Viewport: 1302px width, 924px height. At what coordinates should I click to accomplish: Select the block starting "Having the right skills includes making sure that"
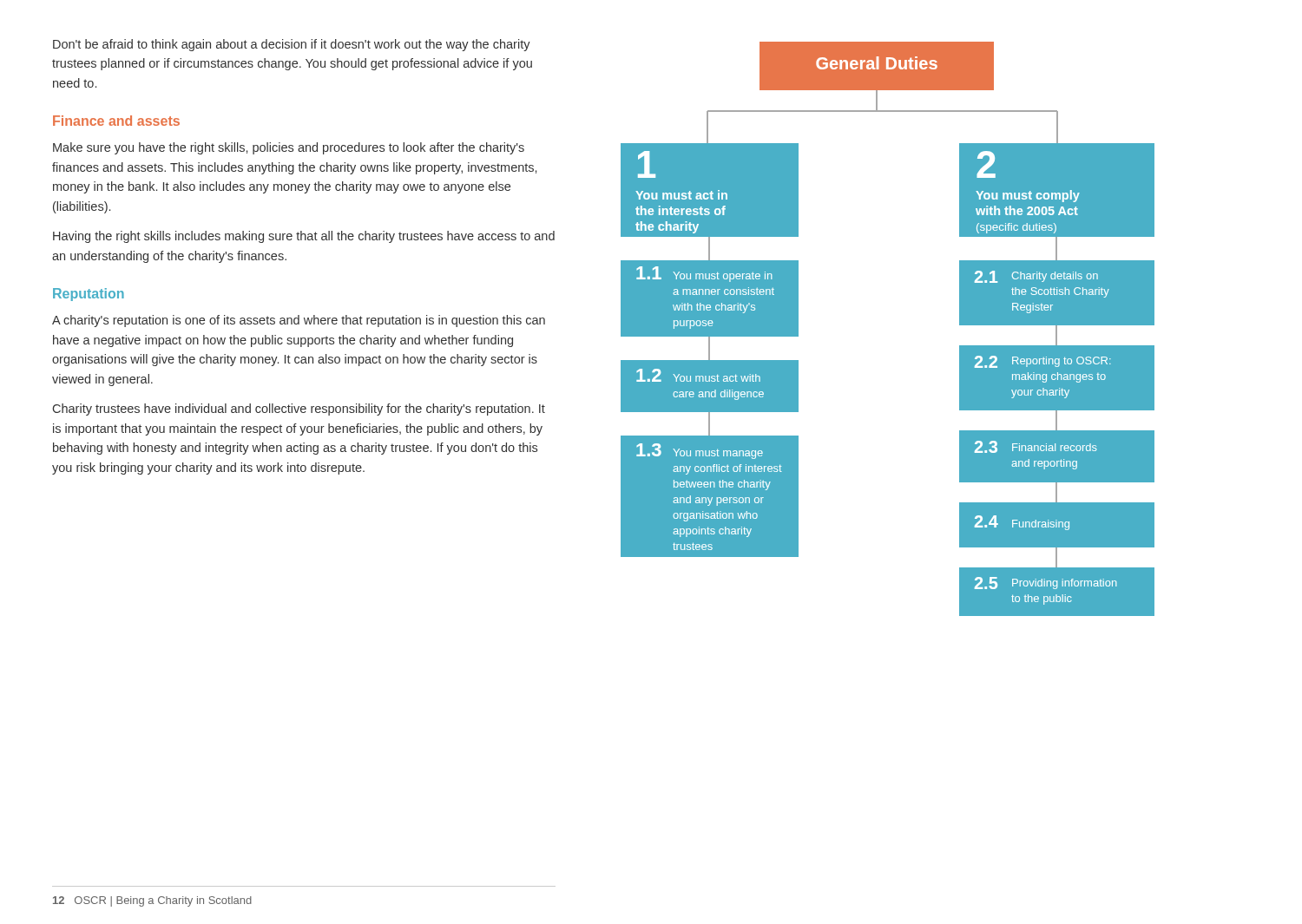[304, 246]
